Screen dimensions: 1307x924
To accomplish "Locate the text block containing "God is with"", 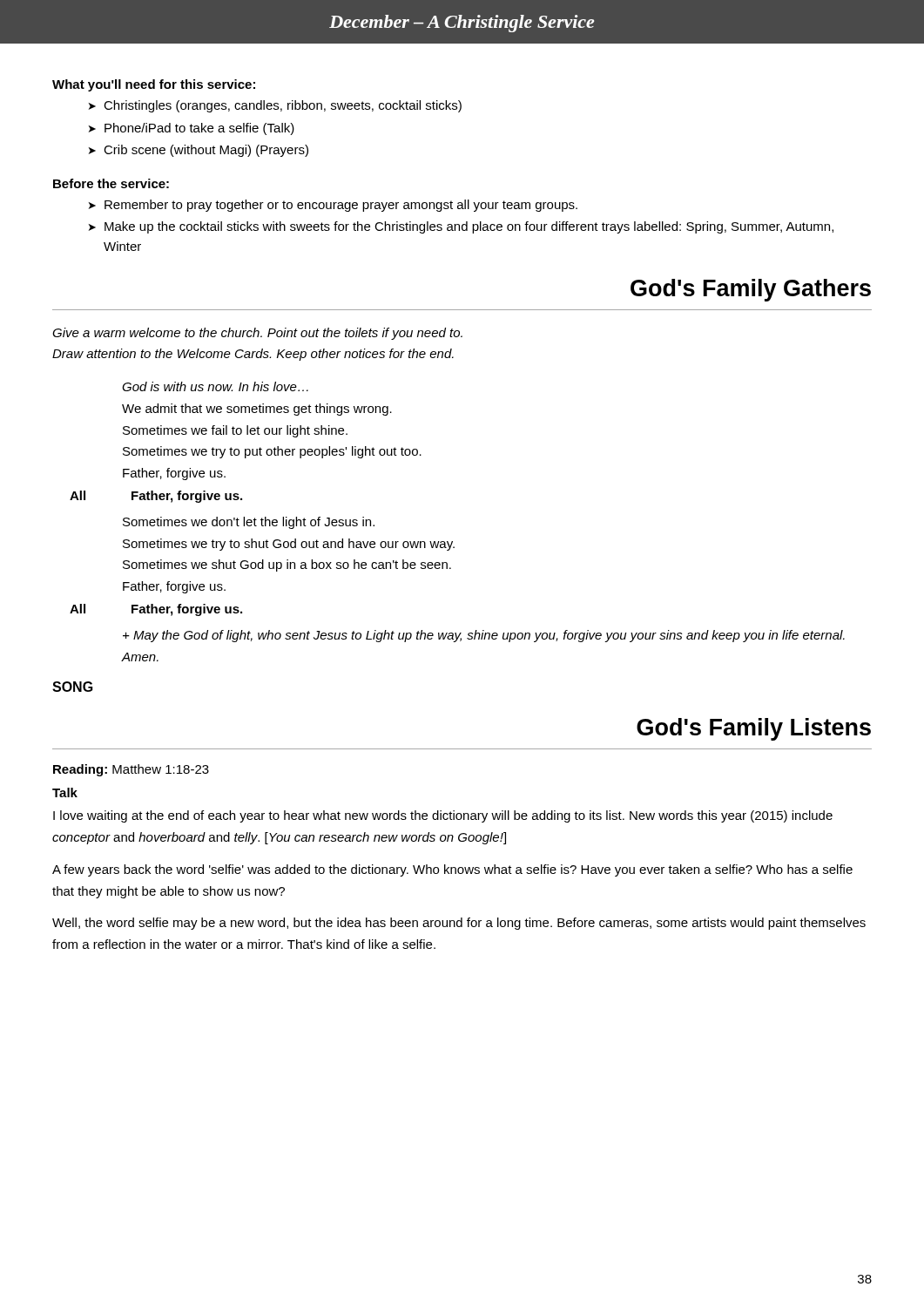I will (x=272, y=430).
